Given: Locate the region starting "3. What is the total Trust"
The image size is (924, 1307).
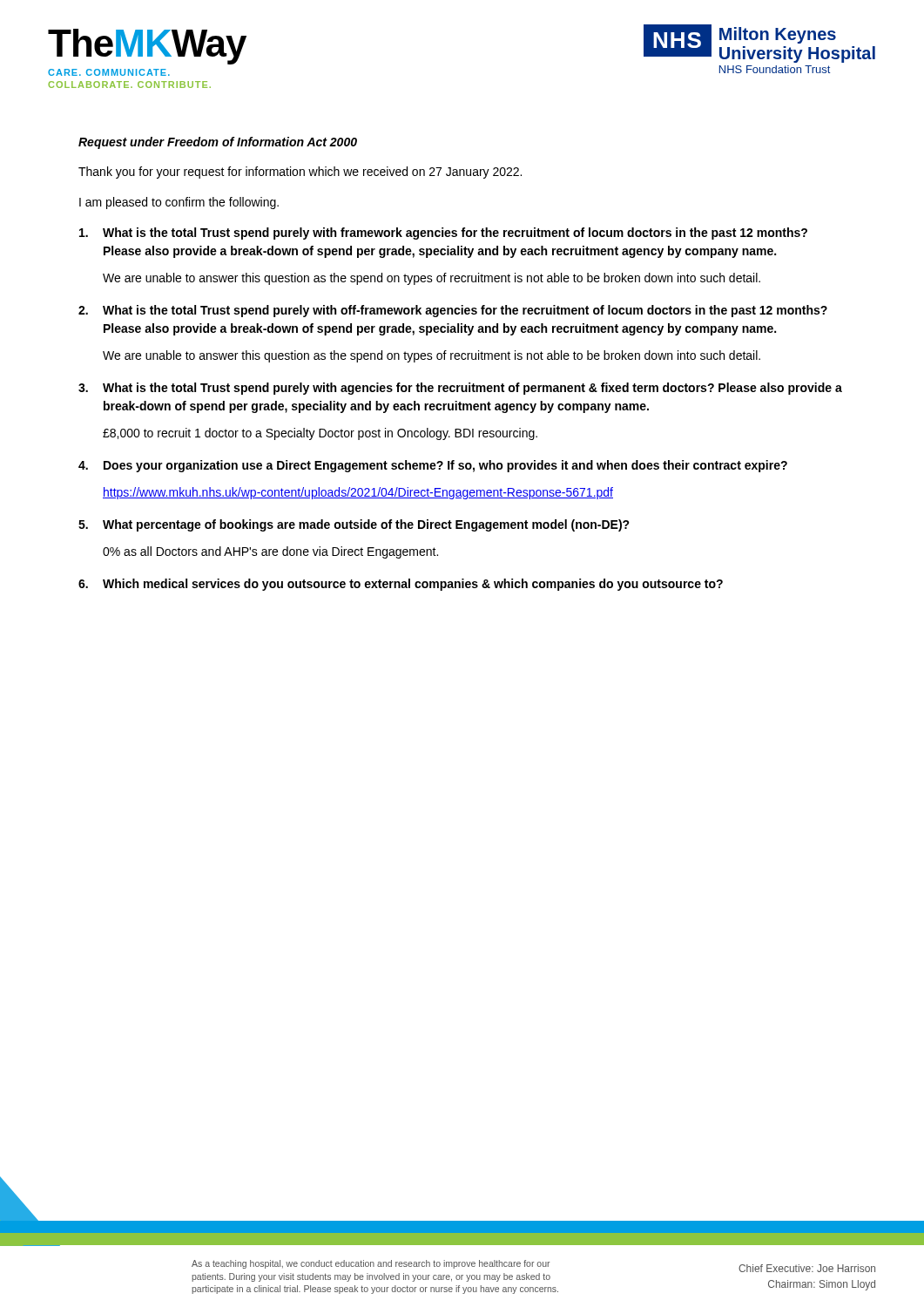Looking at the screenshot, I should coord(462,411).
